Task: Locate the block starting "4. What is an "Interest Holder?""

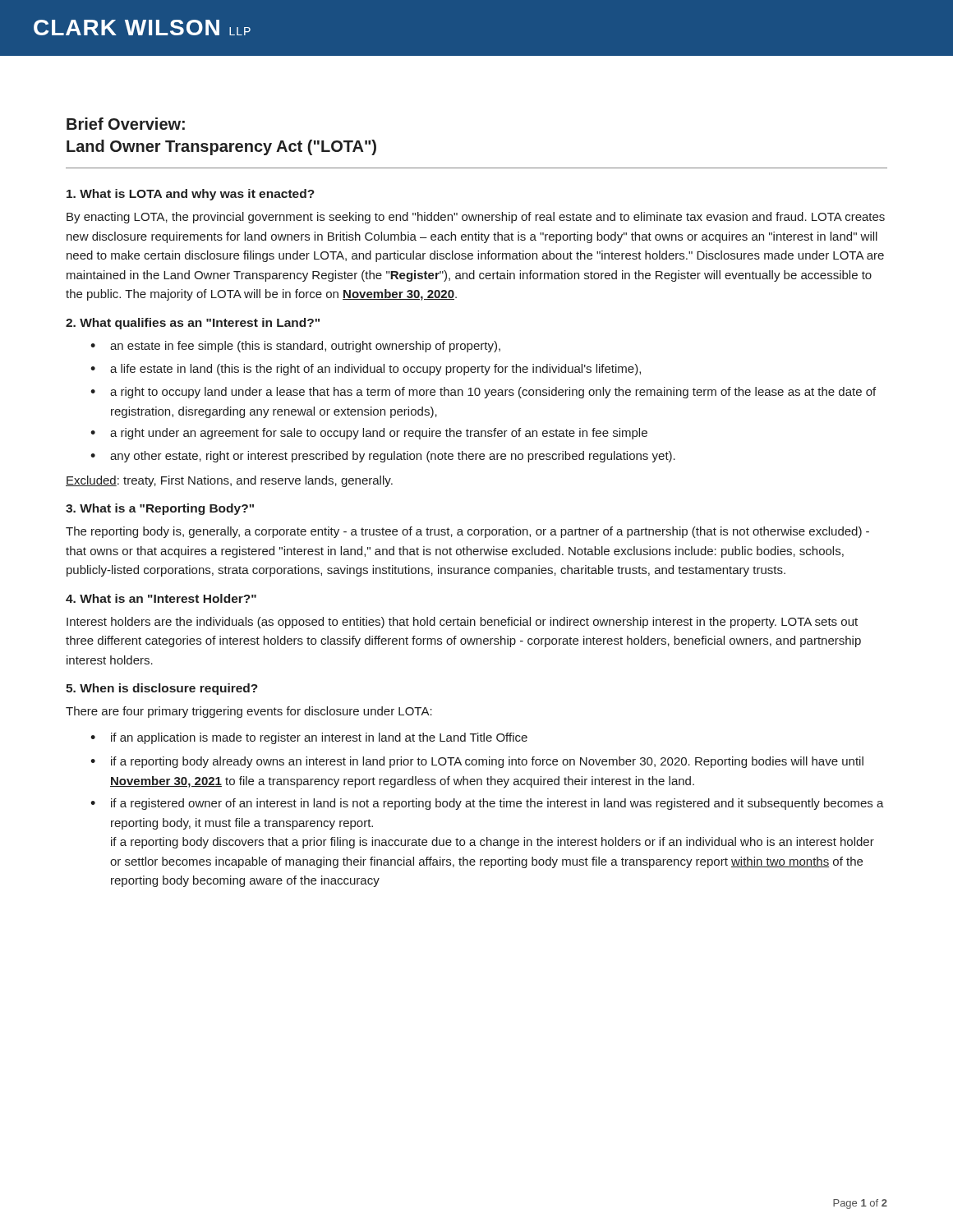Action: click(161, 598)
